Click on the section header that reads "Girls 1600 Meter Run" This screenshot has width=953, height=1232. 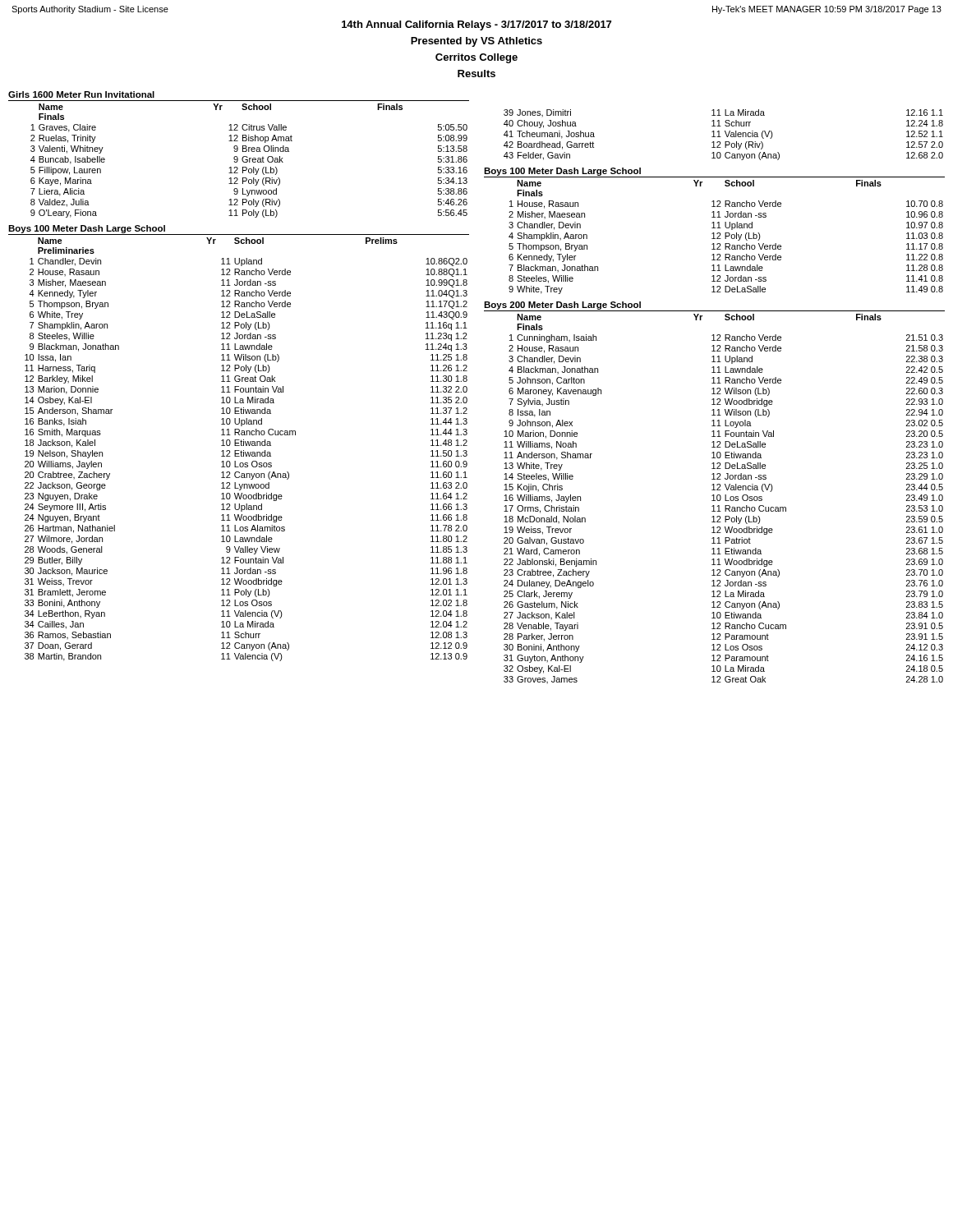(x=81, y=94)
